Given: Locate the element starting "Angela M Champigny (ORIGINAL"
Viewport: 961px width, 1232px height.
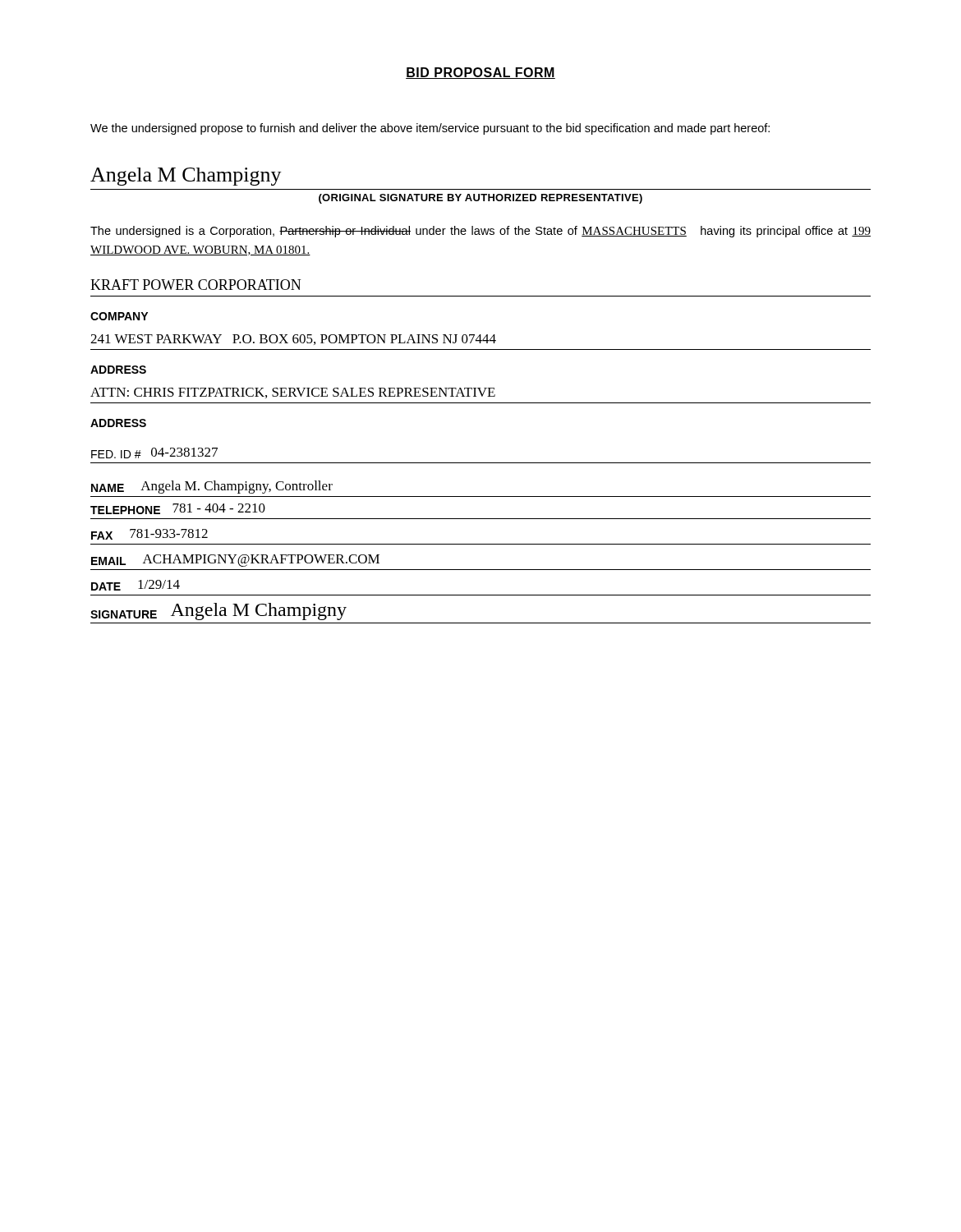Looking at the screenshot, I should click(x=480, y=183).
